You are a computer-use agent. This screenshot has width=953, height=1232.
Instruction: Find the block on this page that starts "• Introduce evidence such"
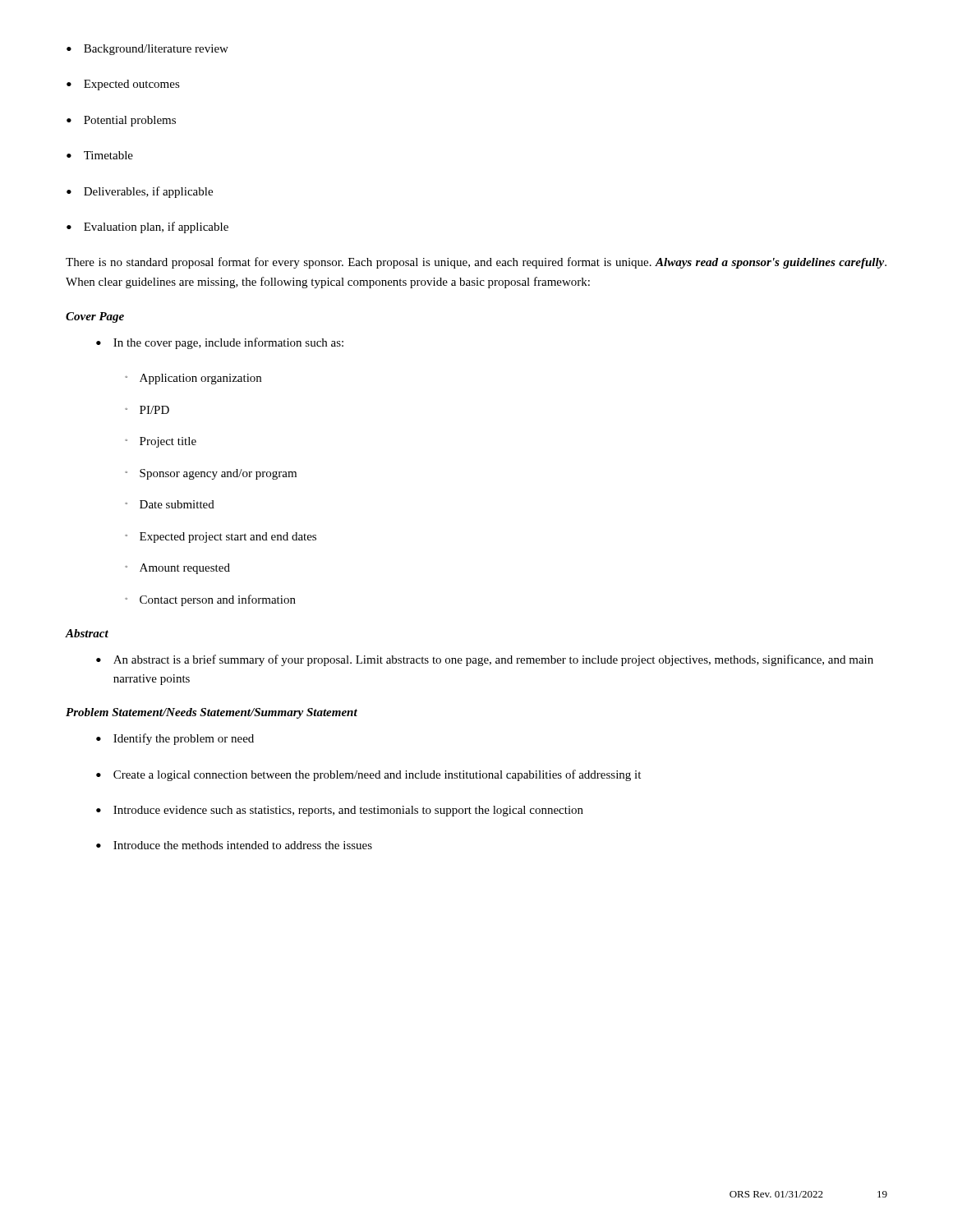pos(339,811)
